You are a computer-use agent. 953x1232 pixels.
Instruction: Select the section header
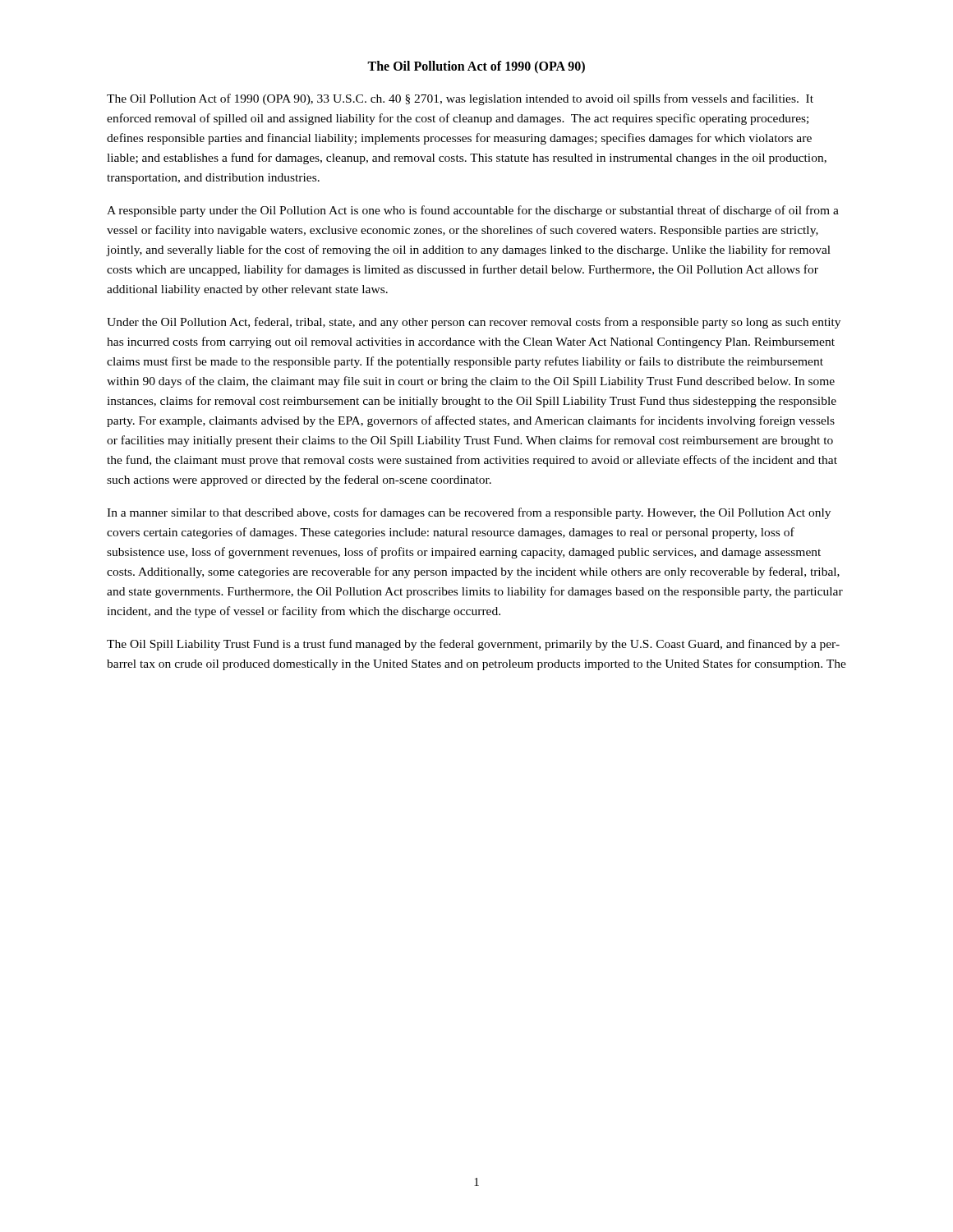tap(476, 66)
